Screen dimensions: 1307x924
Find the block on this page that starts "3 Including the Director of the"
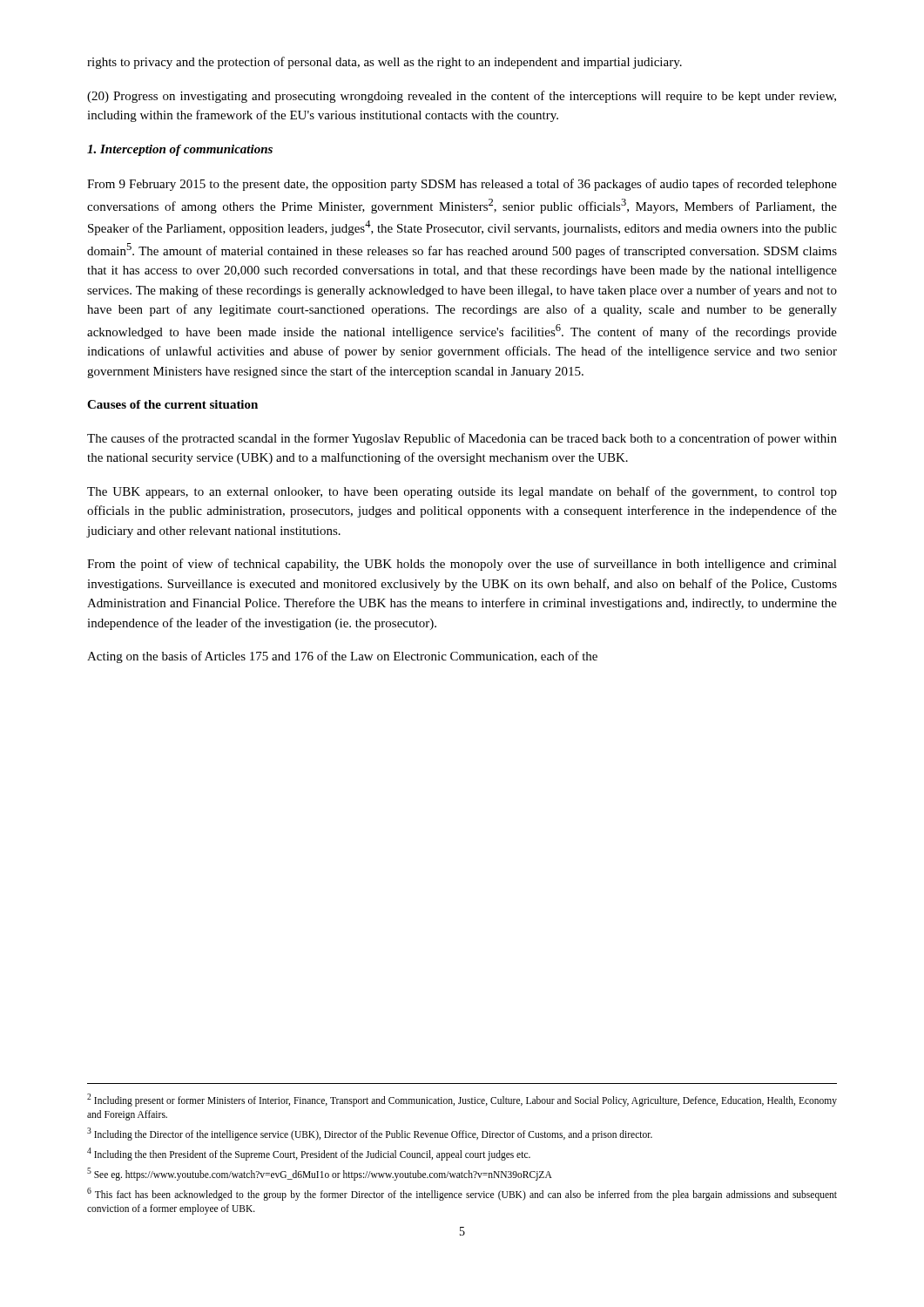(x=462, y=1133)
